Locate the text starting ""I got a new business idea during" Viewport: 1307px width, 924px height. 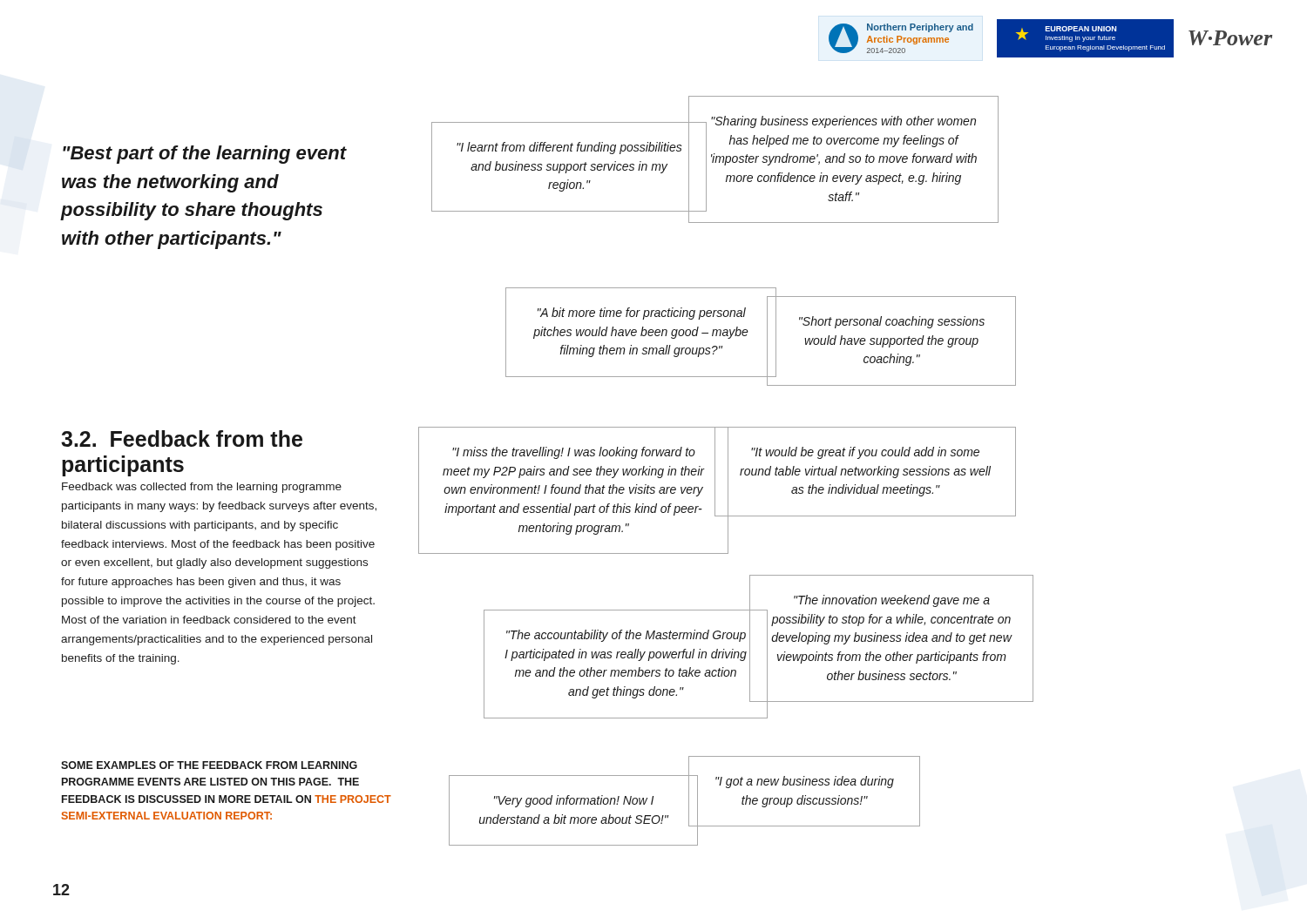pos(804,791)
